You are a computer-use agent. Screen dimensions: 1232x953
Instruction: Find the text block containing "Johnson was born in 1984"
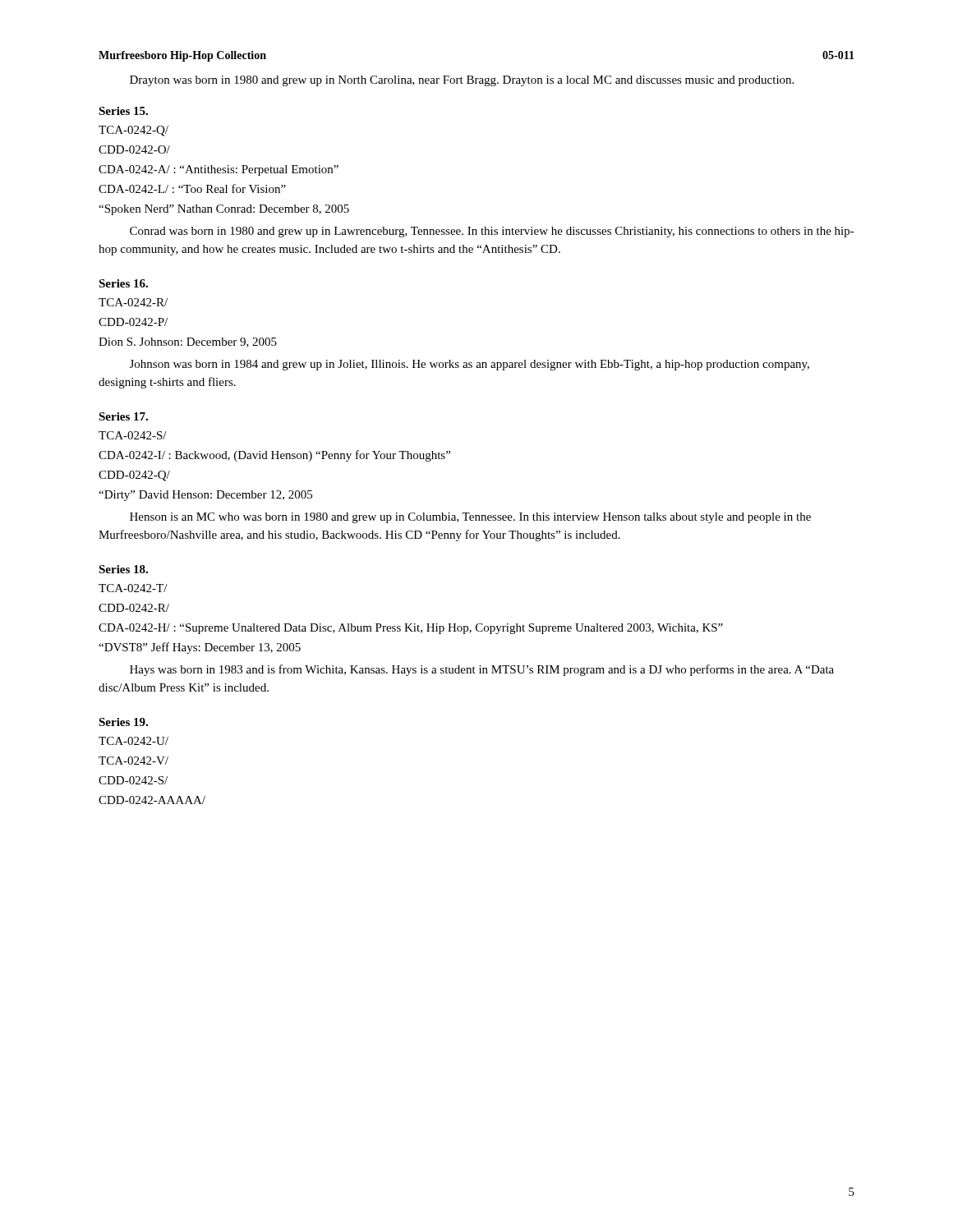coord(476,373)
